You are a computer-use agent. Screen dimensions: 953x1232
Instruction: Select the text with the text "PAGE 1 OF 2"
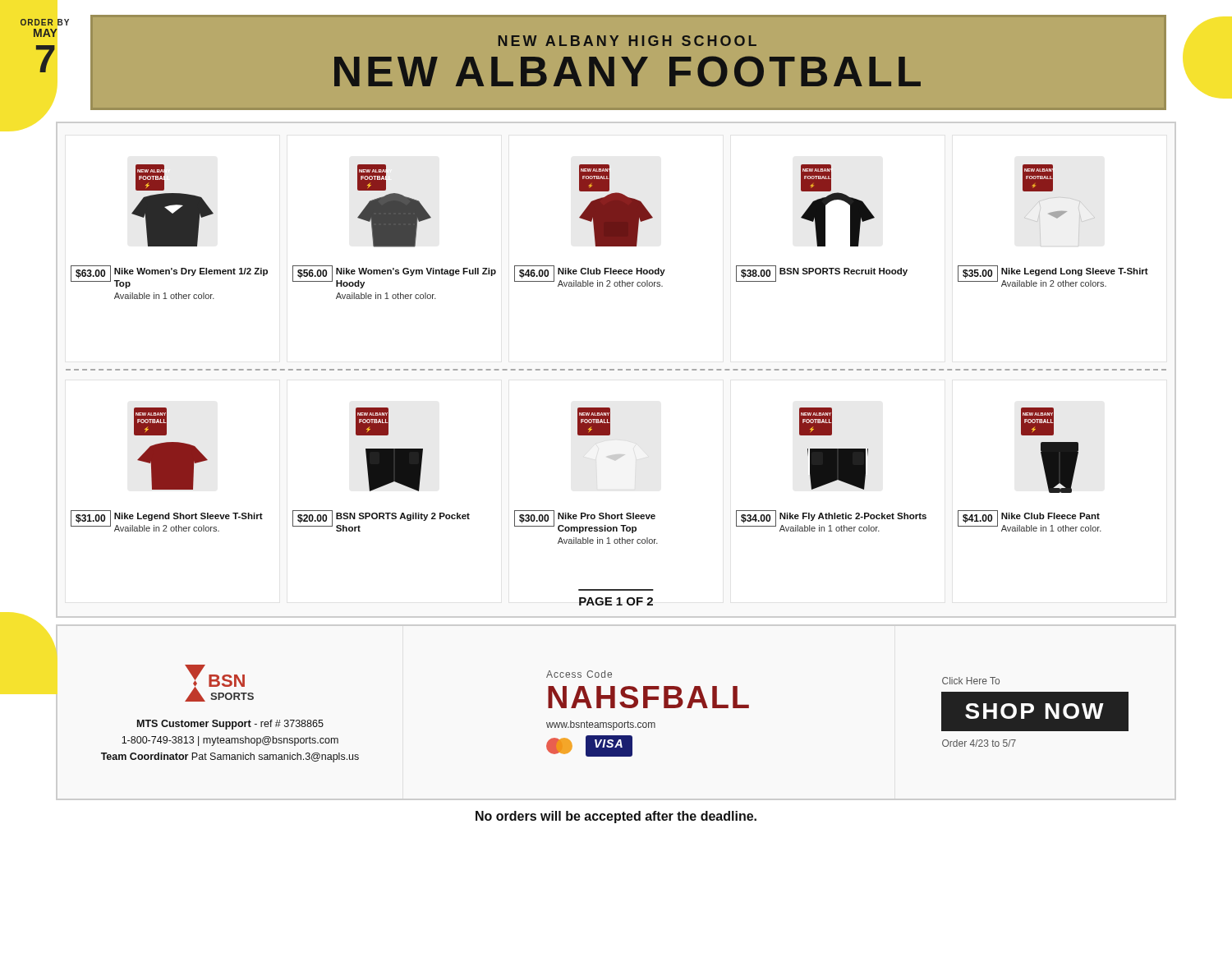616,601
